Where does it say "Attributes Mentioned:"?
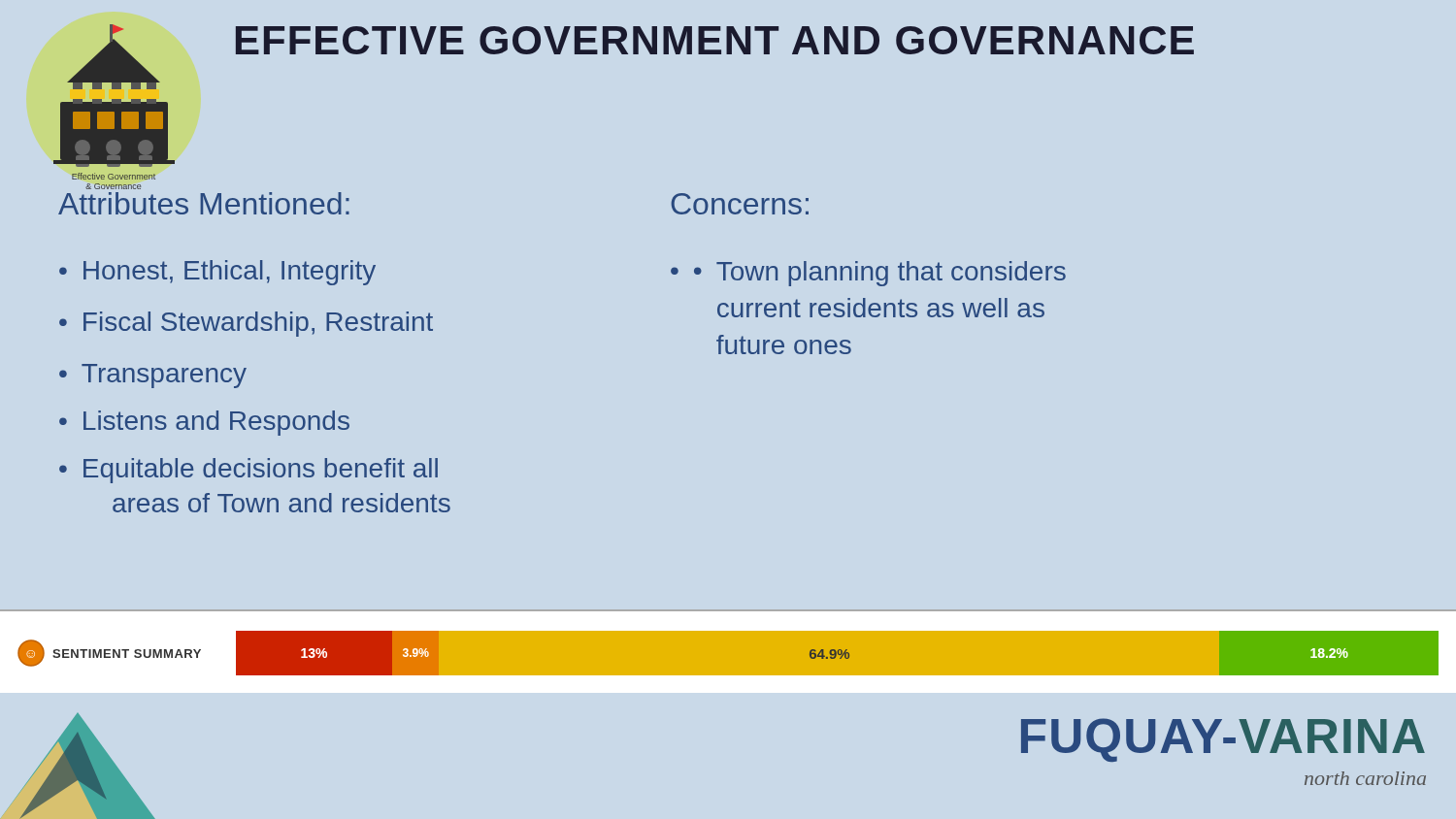Viewport: 1456px width, 819px height. (x=205, y=204)
